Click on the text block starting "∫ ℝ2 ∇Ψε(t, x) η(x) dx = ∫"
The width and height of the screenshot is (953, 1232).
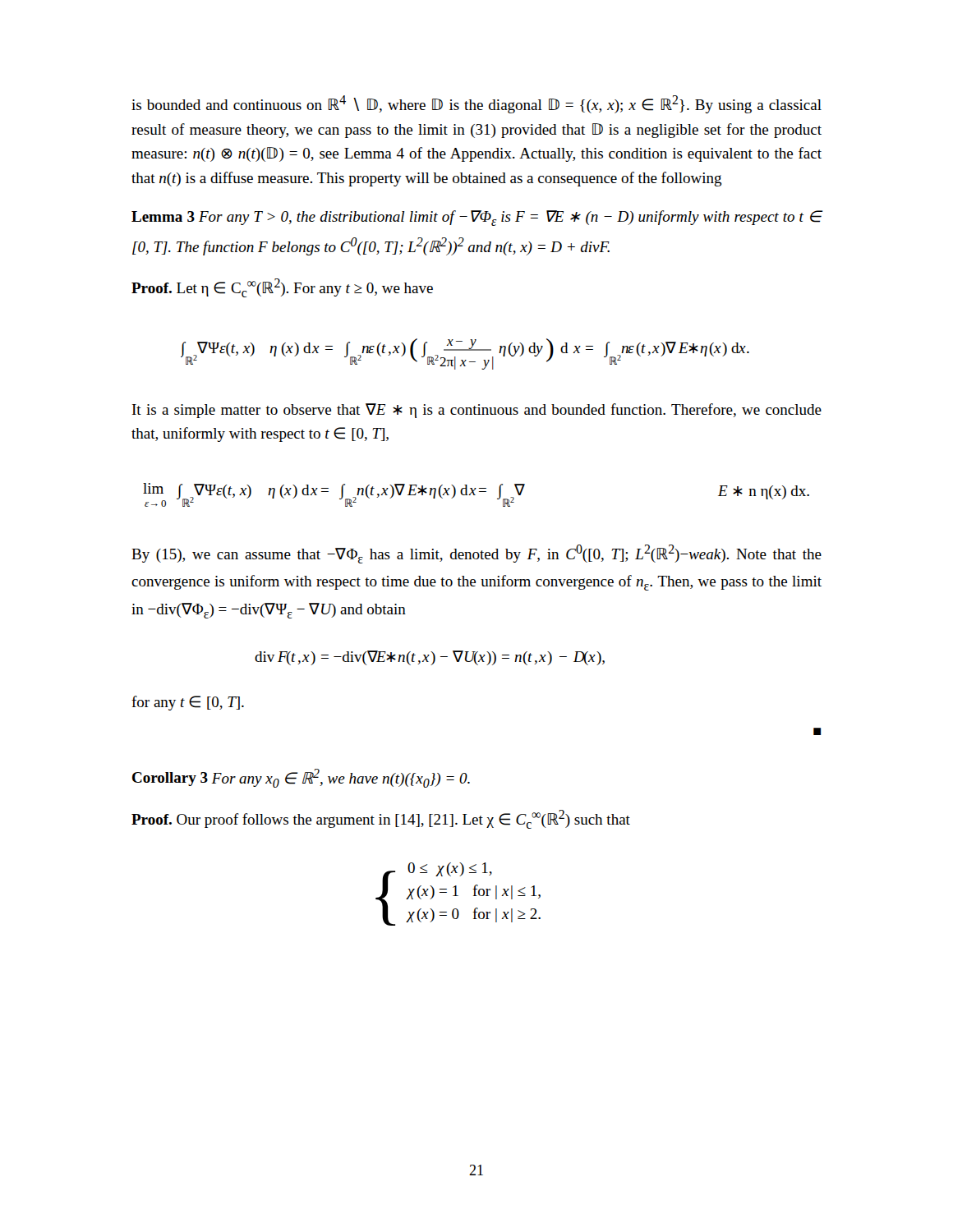476,351
